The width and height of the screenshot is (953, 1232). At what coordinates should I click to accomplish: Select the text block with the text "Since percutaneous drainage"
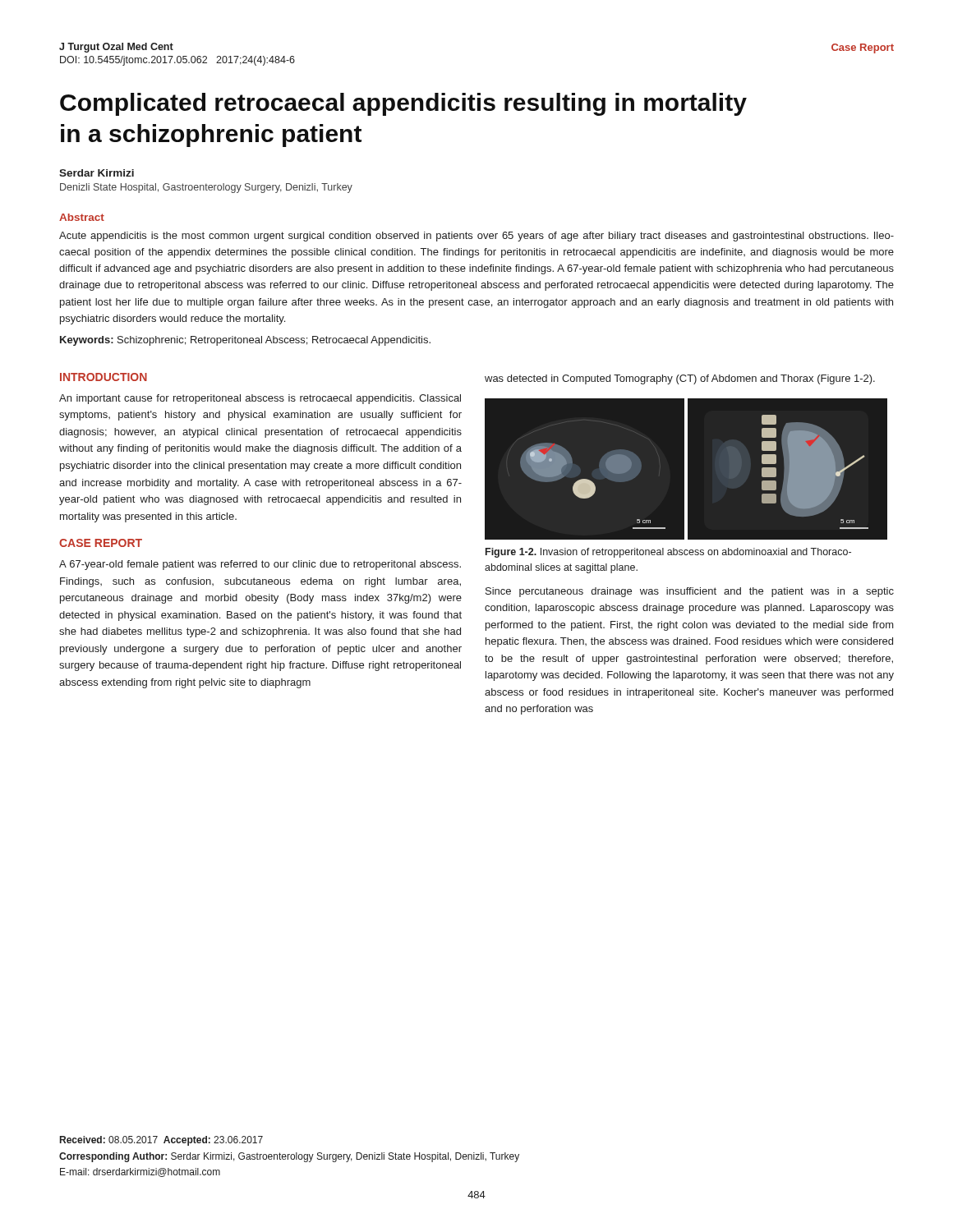tap(689, 650)
